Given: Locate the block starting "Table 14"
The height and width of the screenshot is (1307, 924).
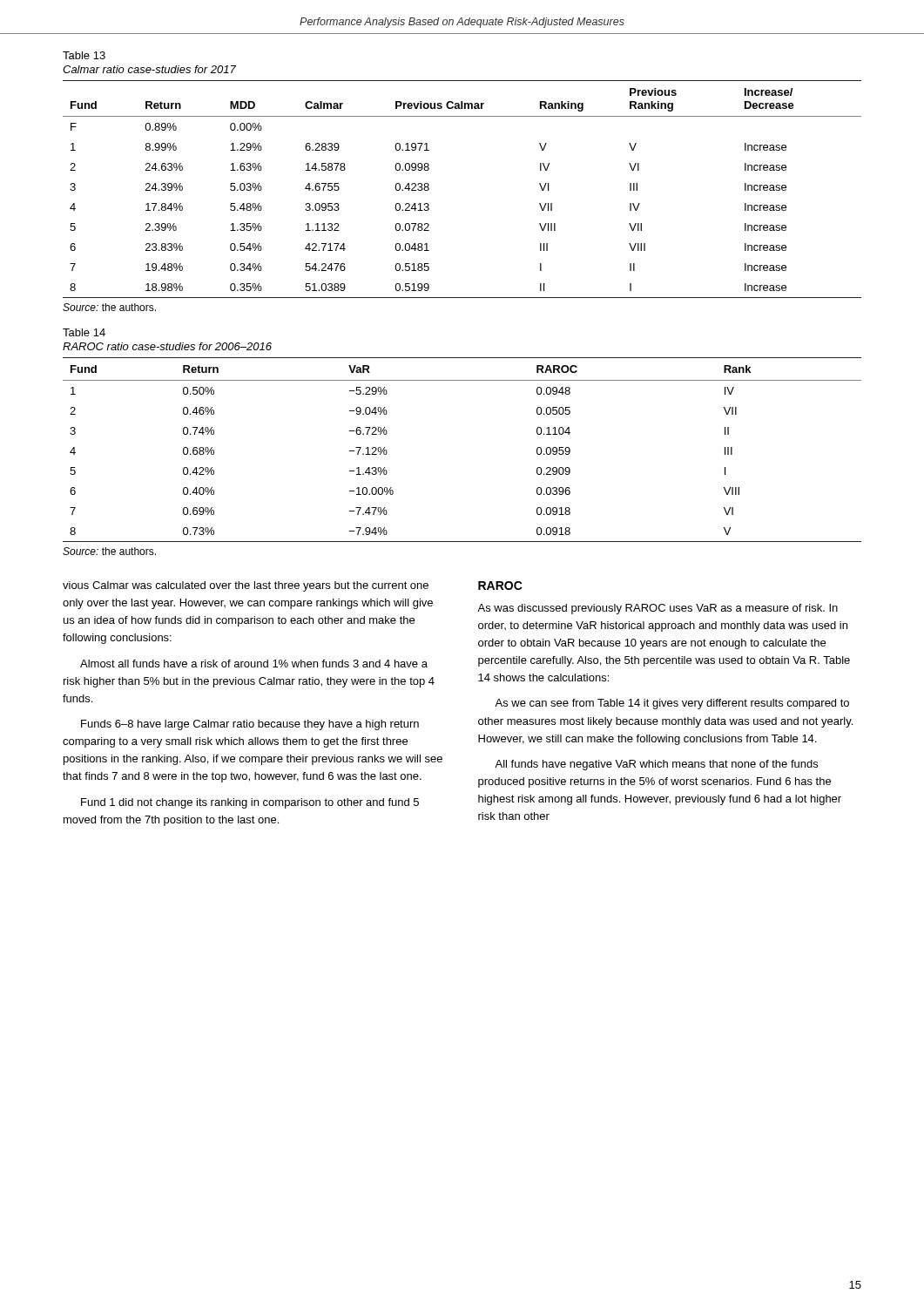Looking at the screenshot, I should pos(84,332).
